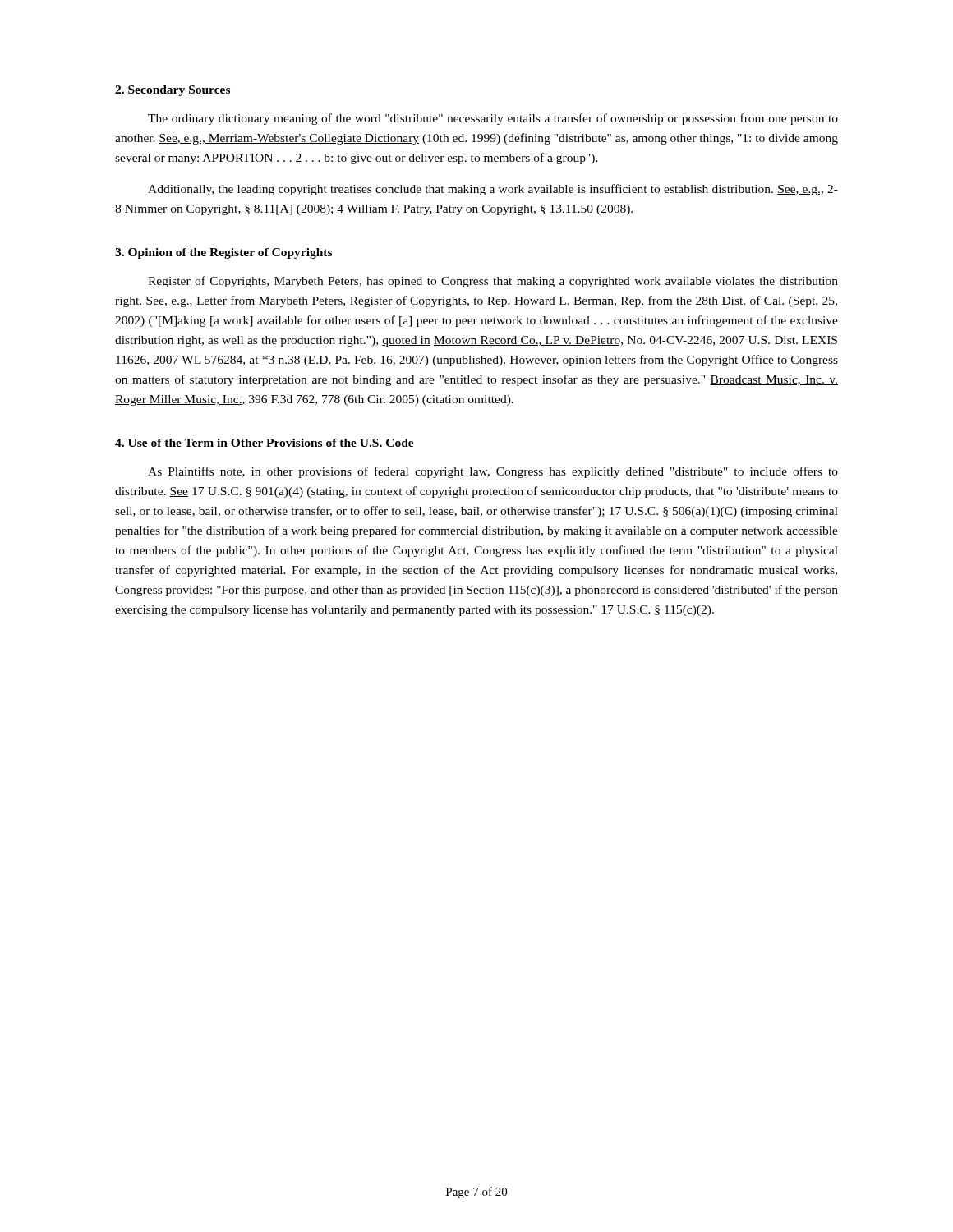This screenshot has width=953, height=1232.
Task: Select the element starting "The ordinary dictionary"
Action: pos(476,138)
